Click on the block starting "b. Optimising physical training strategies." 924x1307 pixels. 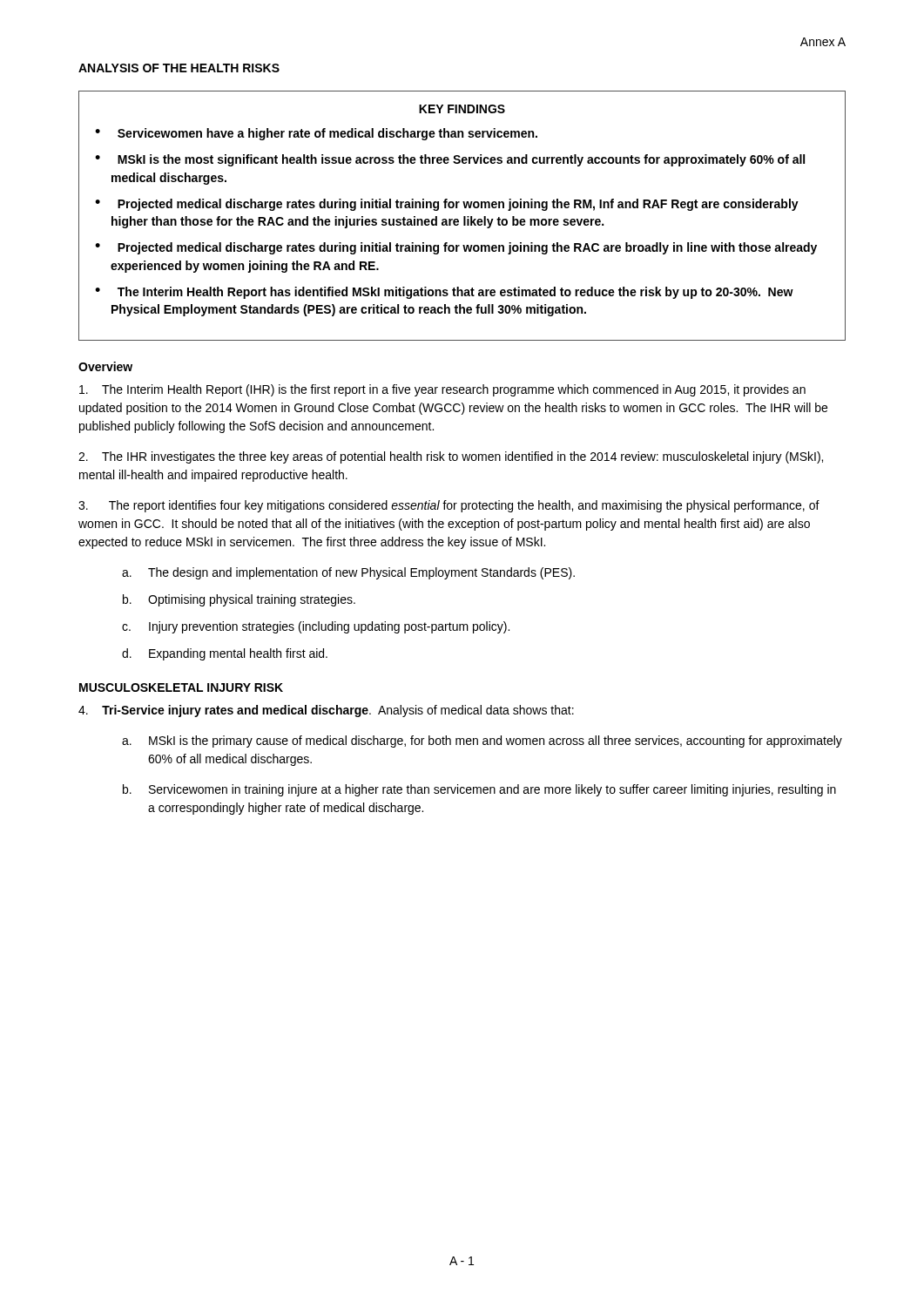tap(239, 600)
